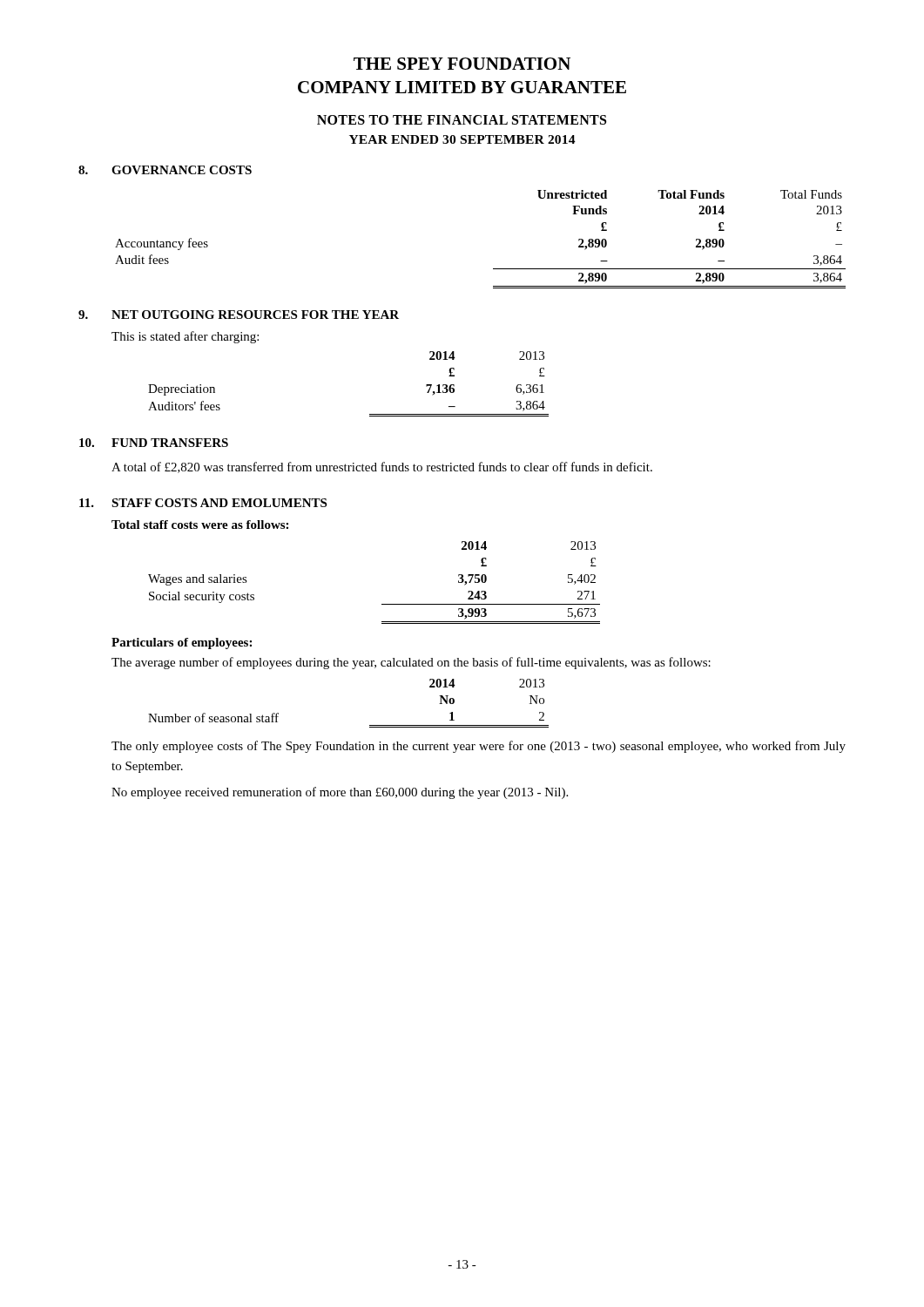Find the table that mentions "Wages and salaries"
This screenshot has width=924, height=1307.
pos(479,581)
